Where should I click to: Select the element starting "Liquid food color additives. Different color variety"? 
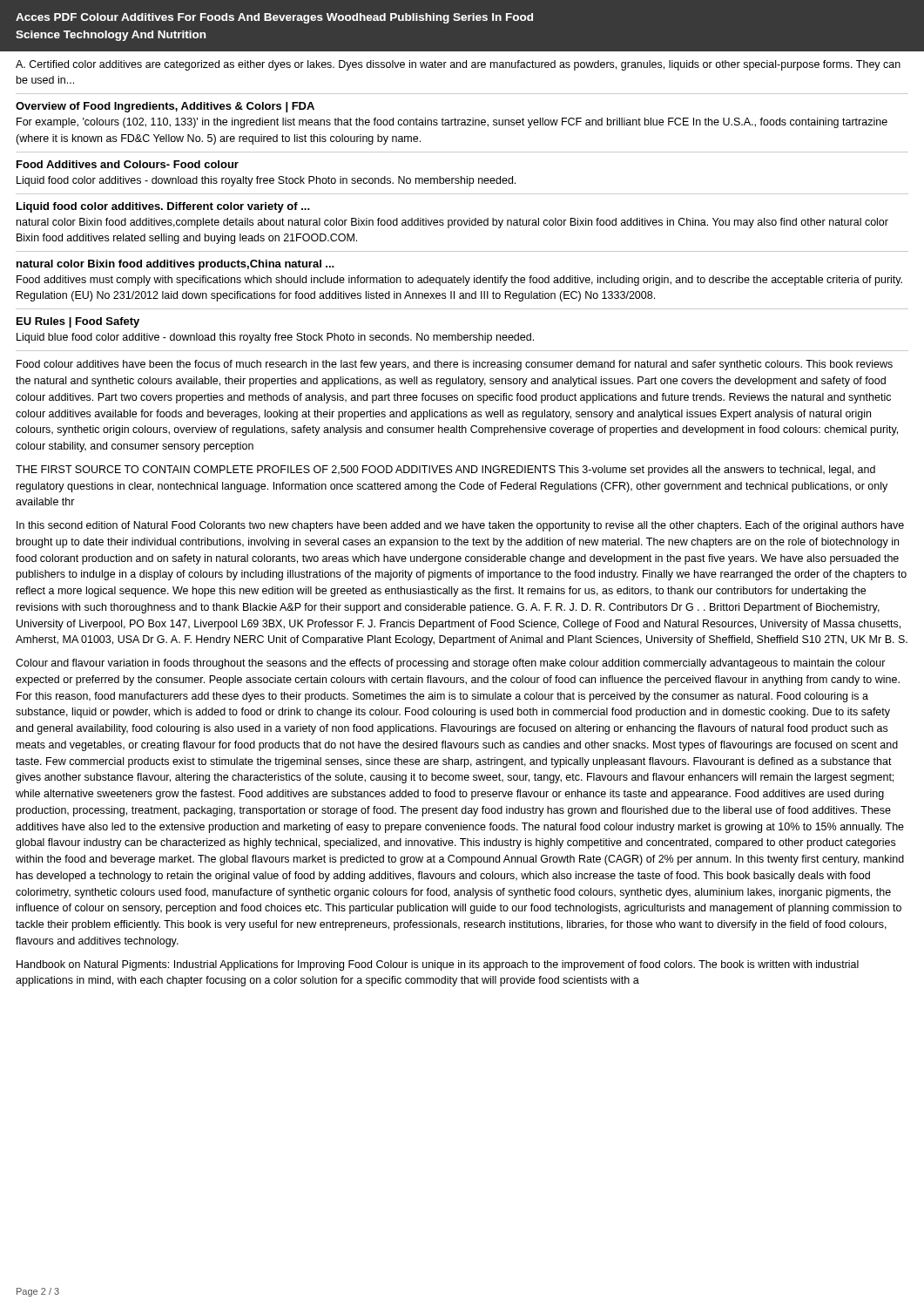[x=163, y=206]
